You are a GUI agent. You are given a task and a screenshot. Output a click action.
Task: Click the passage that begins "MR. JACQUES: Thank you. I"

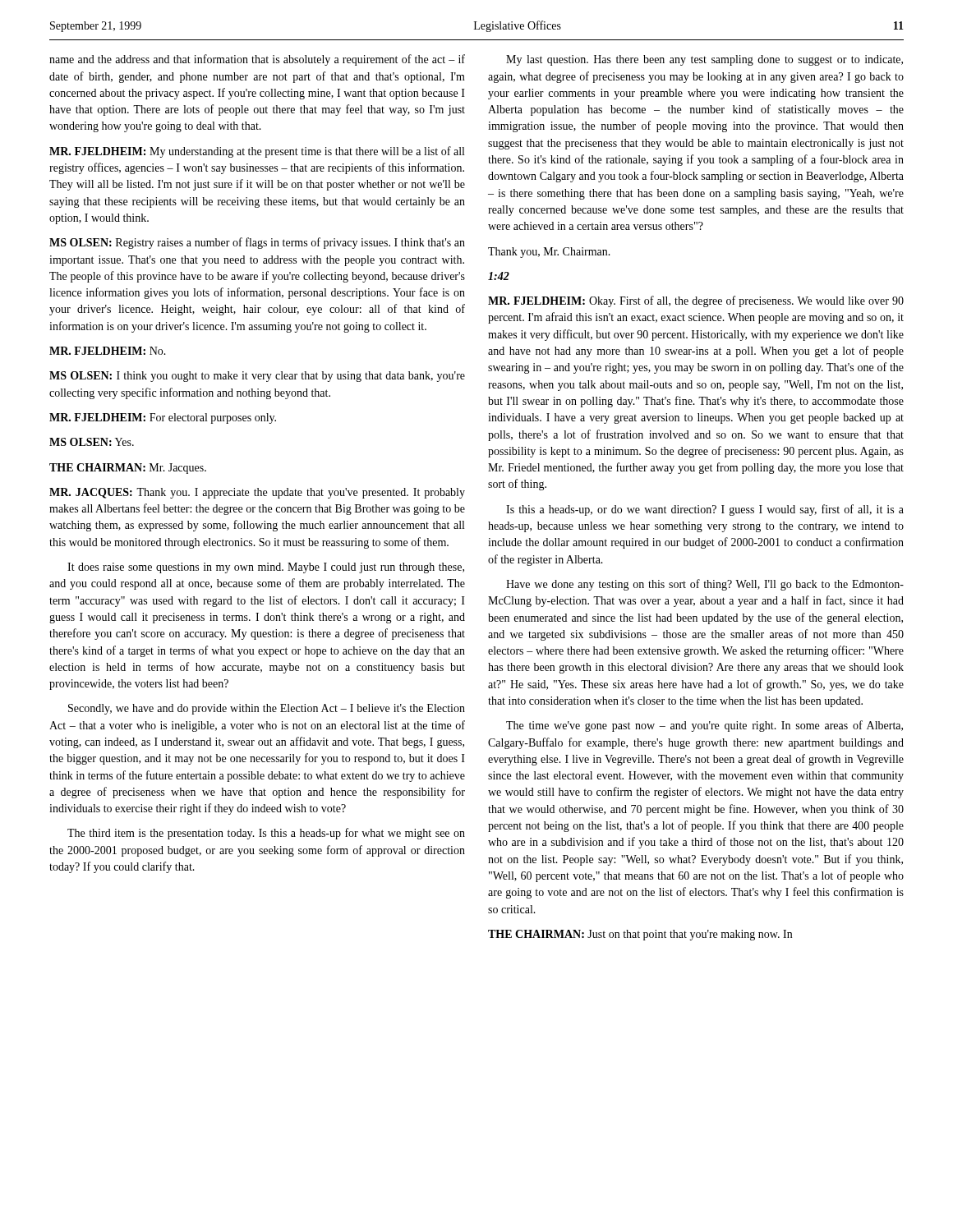coord(257,518)
